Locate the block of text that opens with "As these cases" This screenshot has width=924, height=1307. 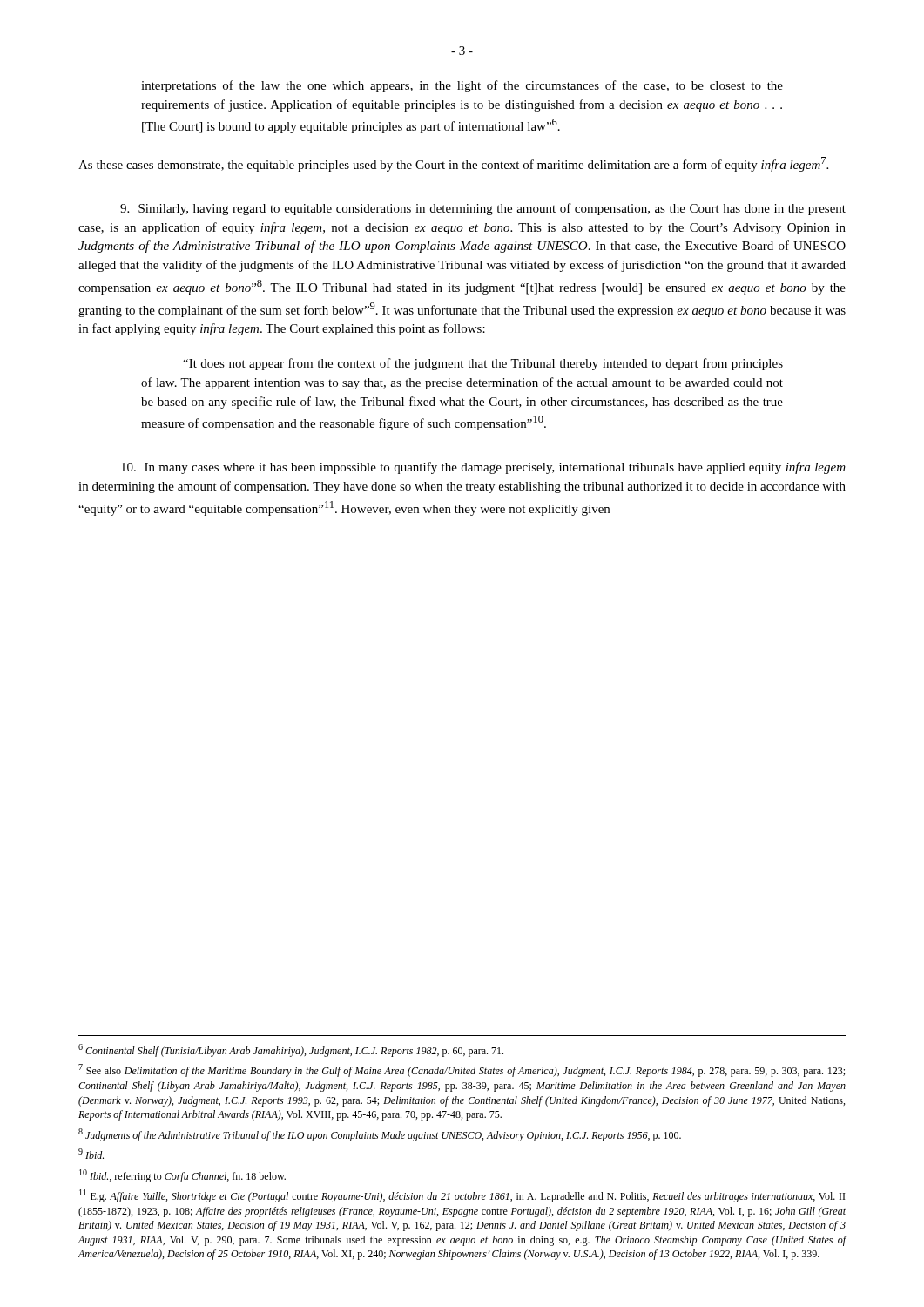click(x=454, y=163)
